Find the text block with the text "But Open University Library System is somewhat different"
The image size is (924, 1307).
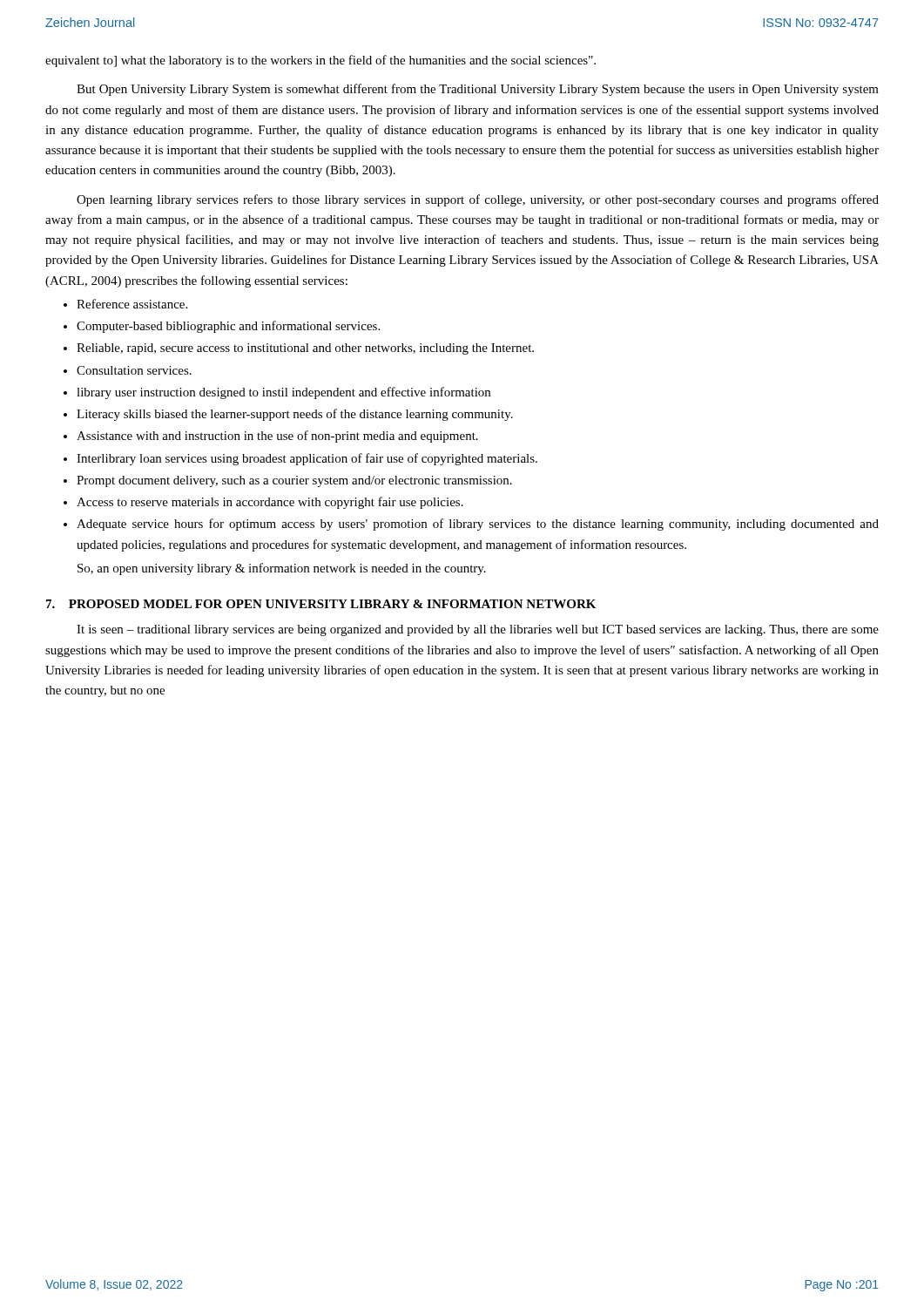462,130
